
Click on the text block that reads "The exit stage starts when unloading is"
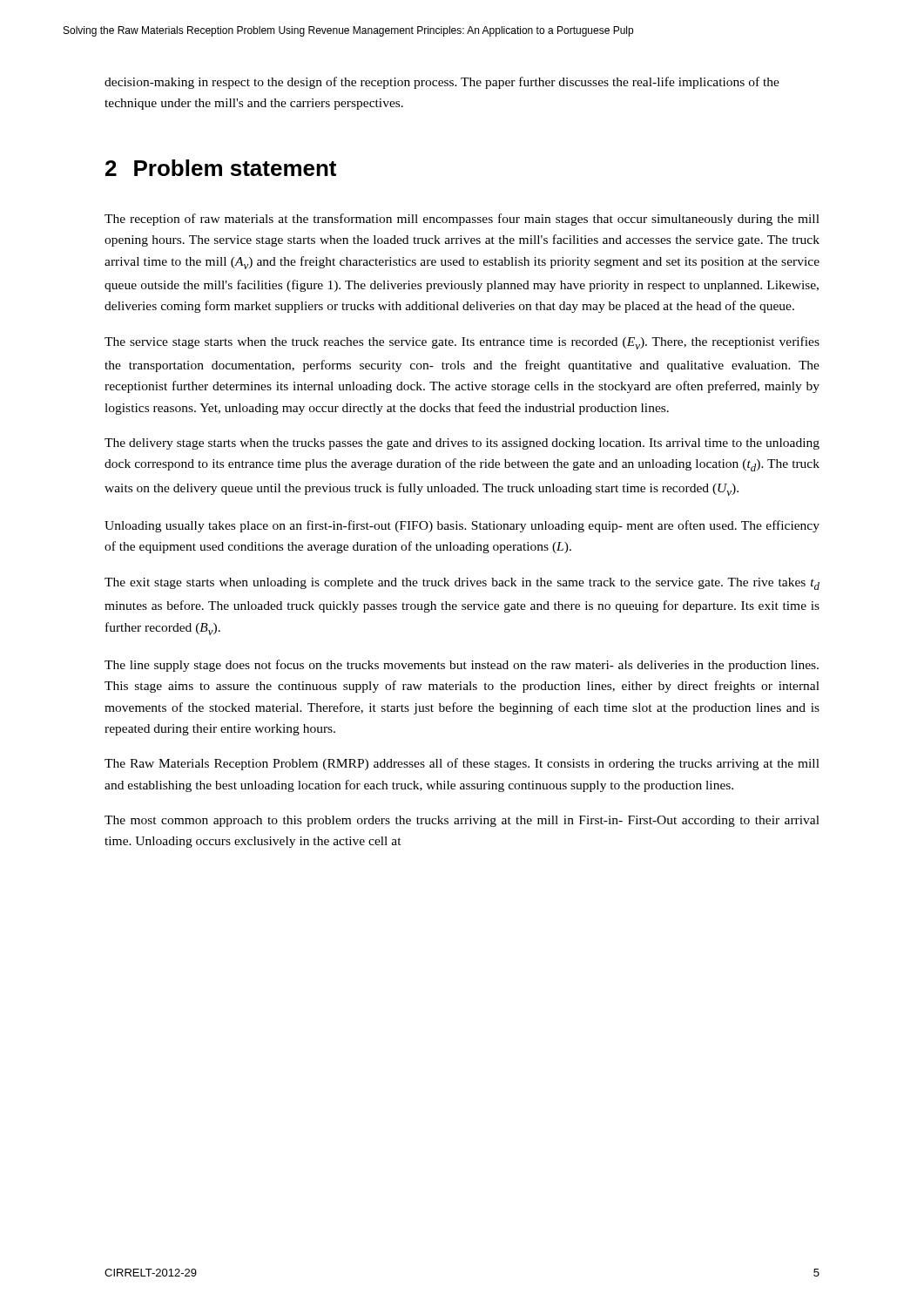(x=462, y=606)
